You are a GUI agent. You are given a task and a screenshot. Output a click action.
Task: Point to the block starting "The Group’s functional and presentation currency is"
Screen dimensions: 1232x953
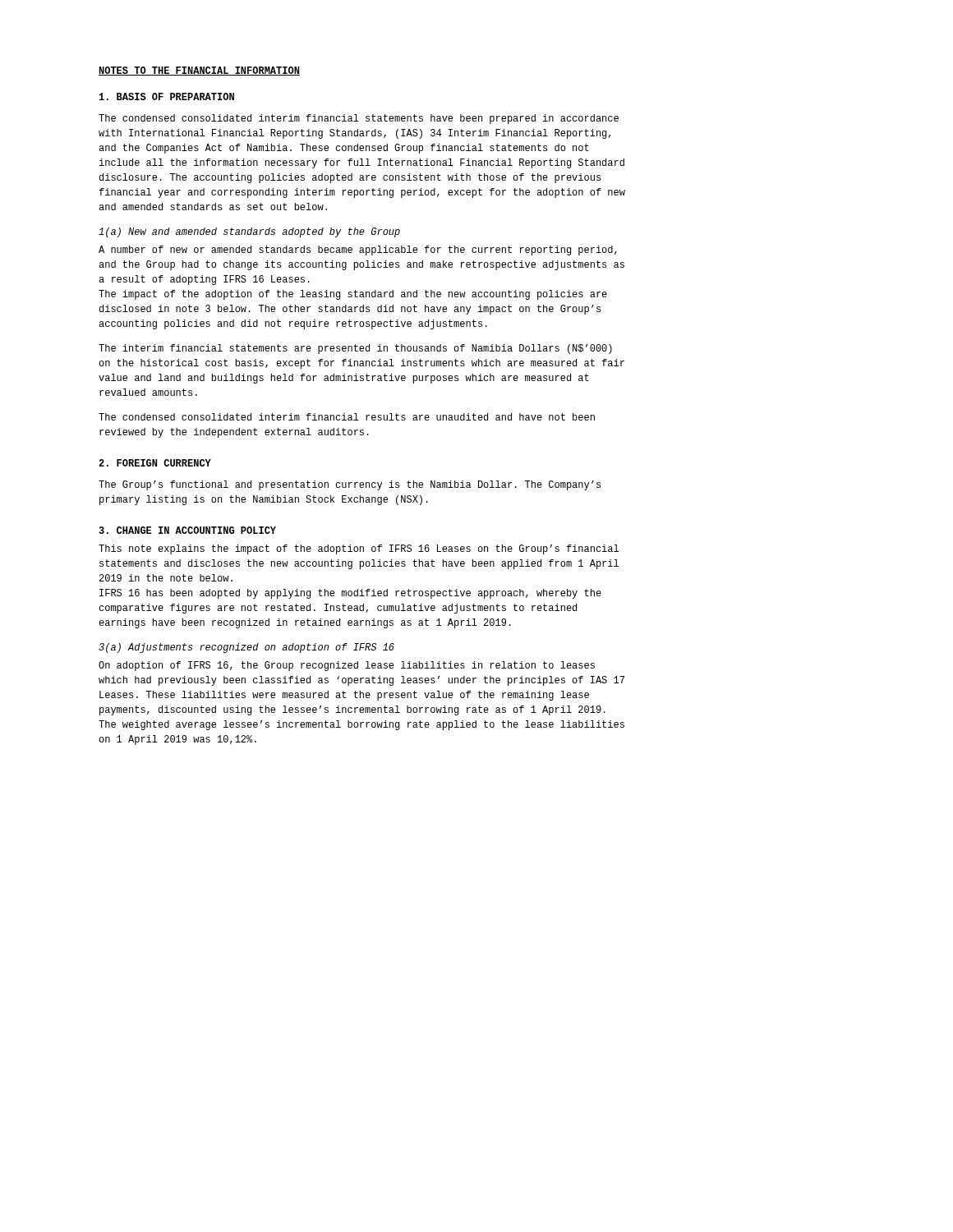pos(350,493)
